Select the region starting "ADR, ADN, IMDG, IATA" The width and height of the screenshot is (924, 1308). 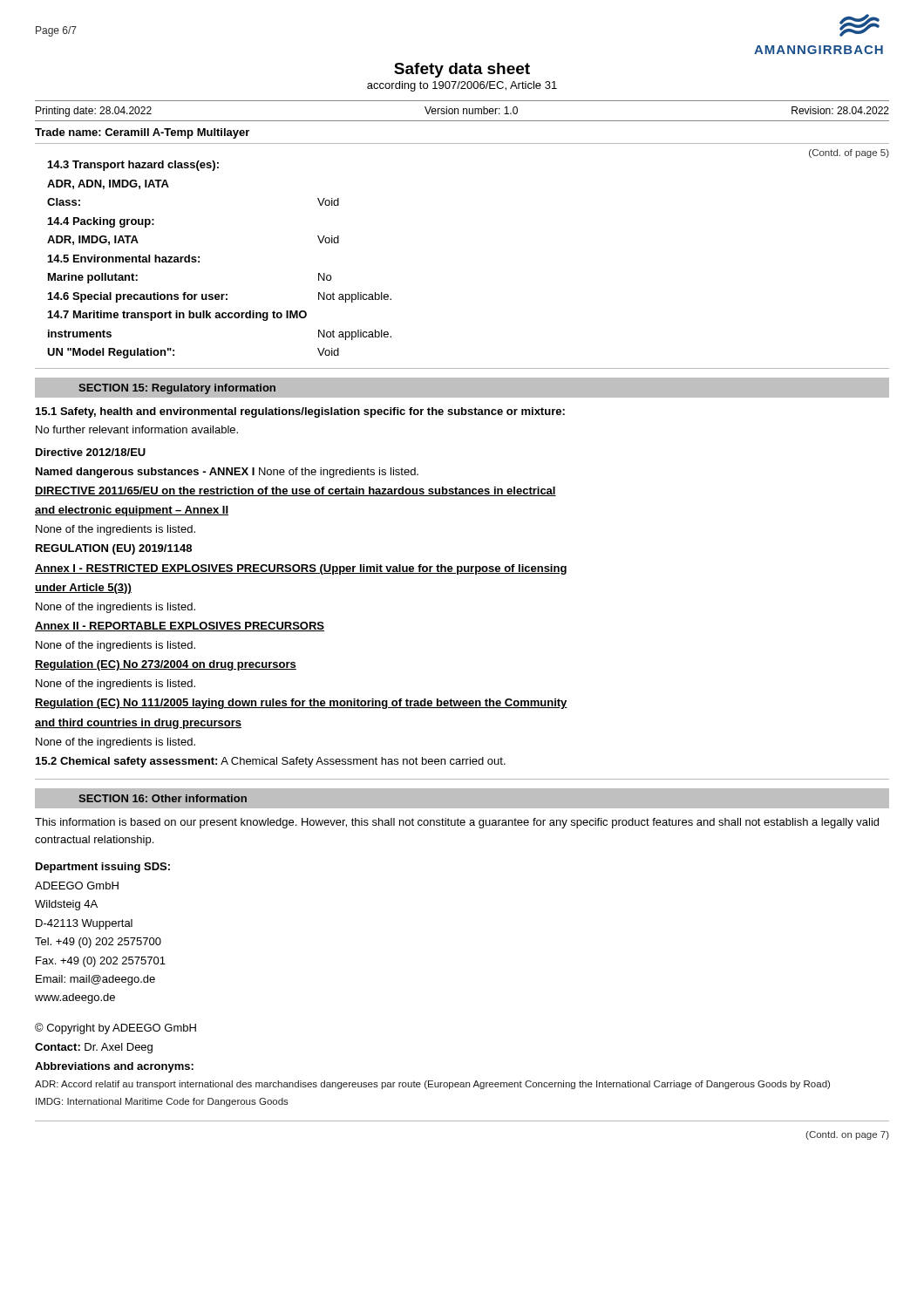coord(108,184)
